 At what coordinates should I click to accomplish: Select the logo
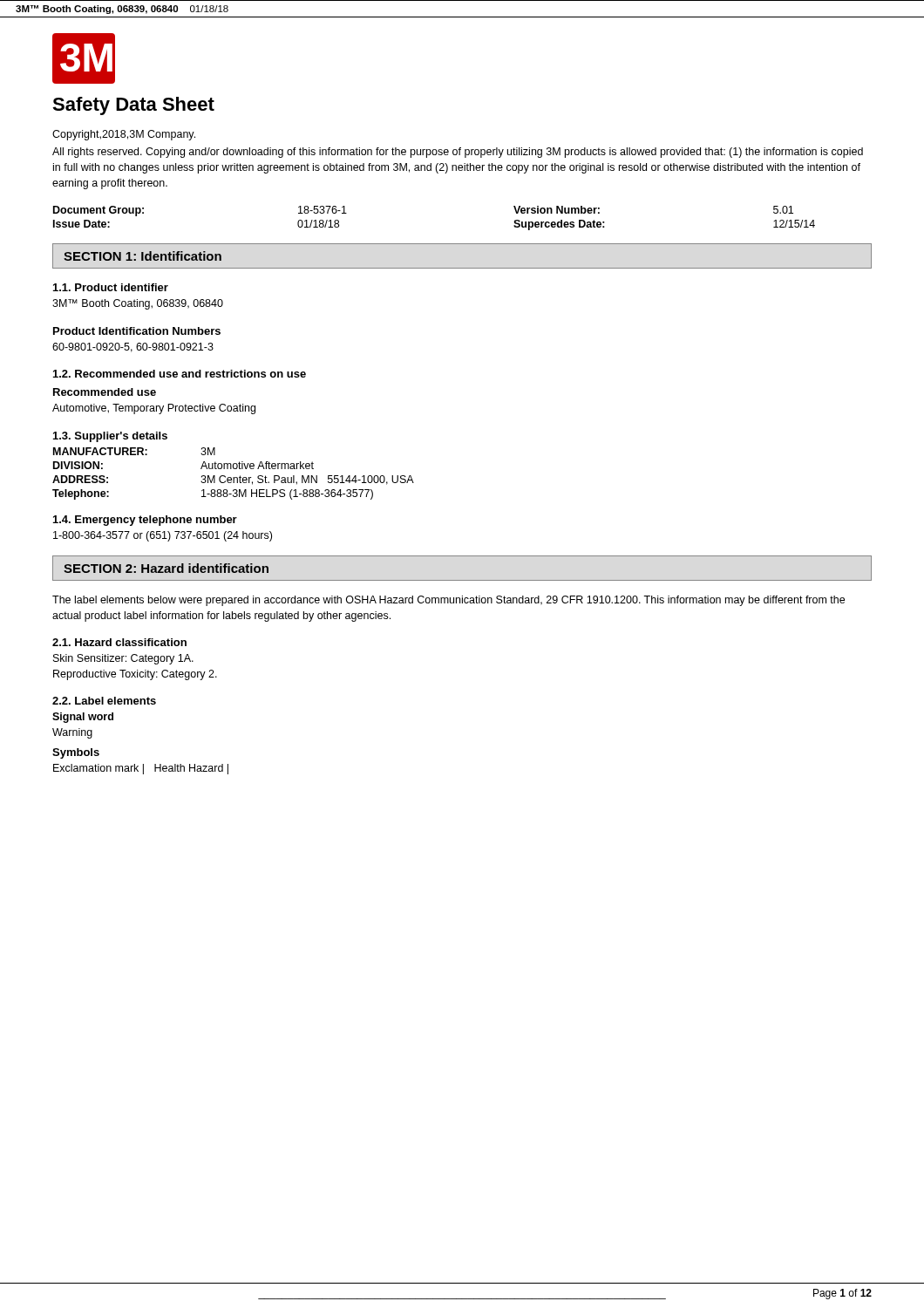462,60
